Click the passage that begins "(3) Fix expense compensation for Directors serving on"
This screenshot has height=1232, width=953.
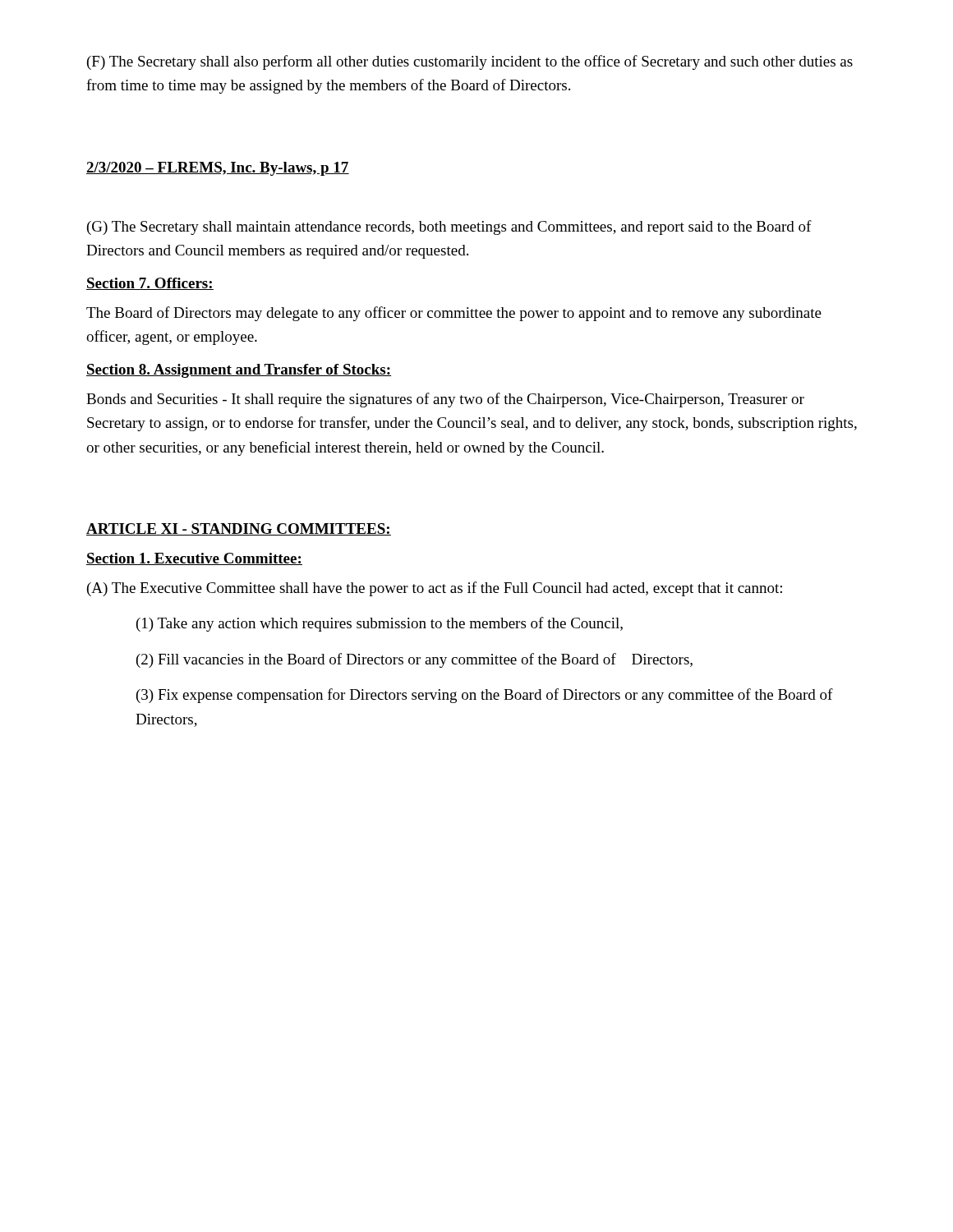tap(484, 707)
